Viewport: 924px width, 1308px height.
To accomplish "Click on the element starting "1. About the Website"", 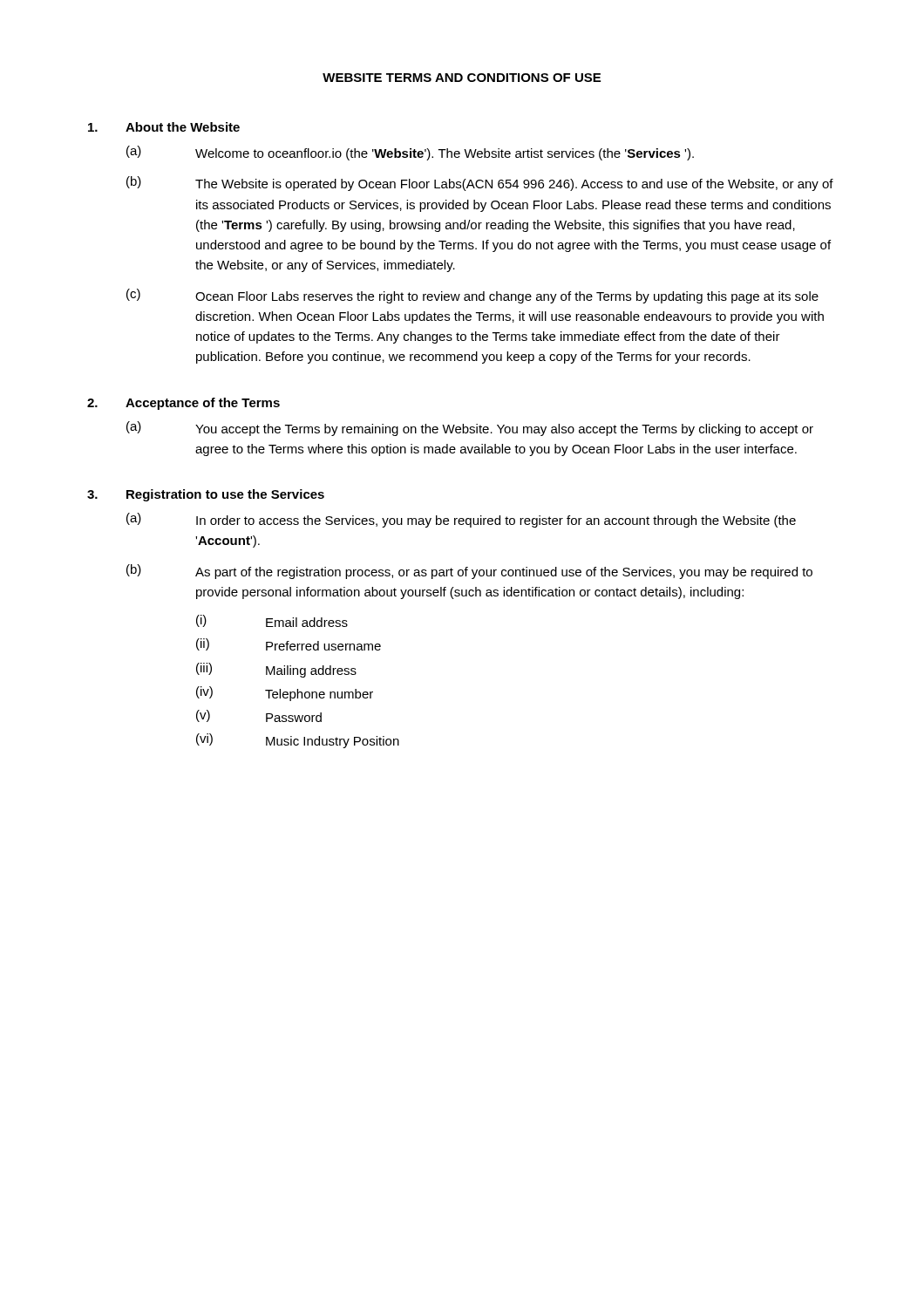I will coord(164,127).
